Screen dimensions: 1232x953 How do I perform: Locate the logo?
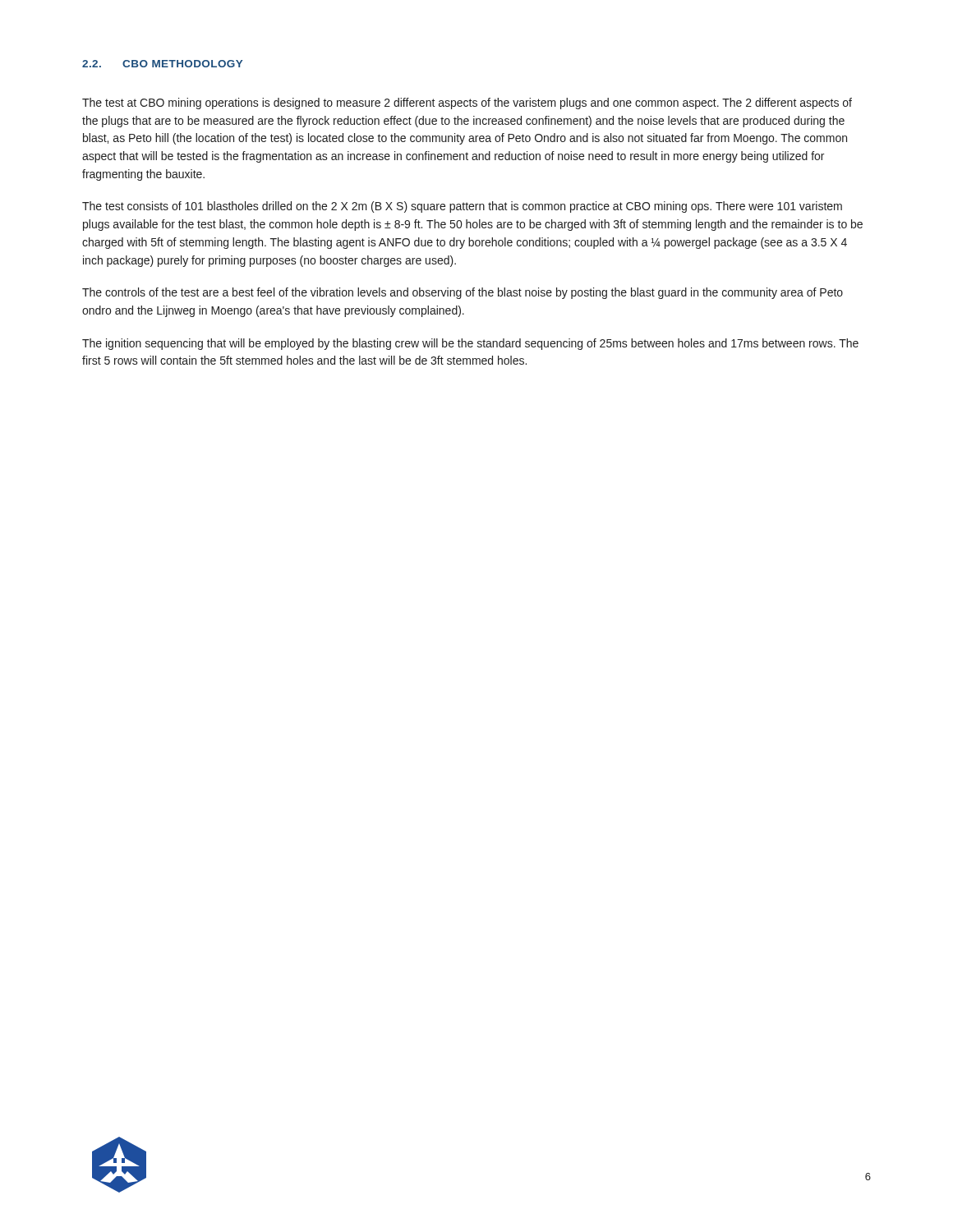pos(119,1167)
